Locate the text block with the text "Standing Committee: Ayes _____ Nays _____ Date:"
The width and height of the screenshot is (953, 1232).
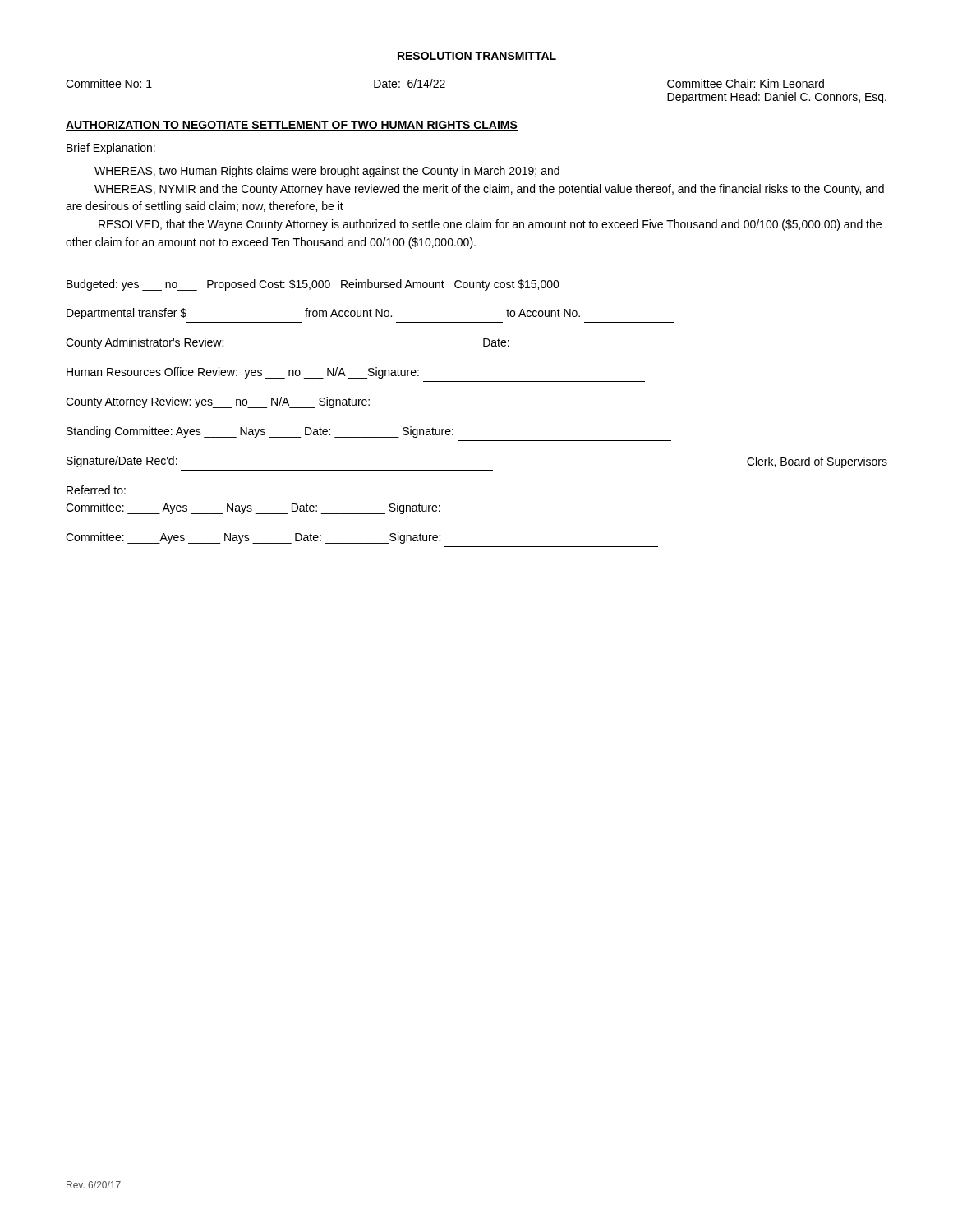coord(368,432)
